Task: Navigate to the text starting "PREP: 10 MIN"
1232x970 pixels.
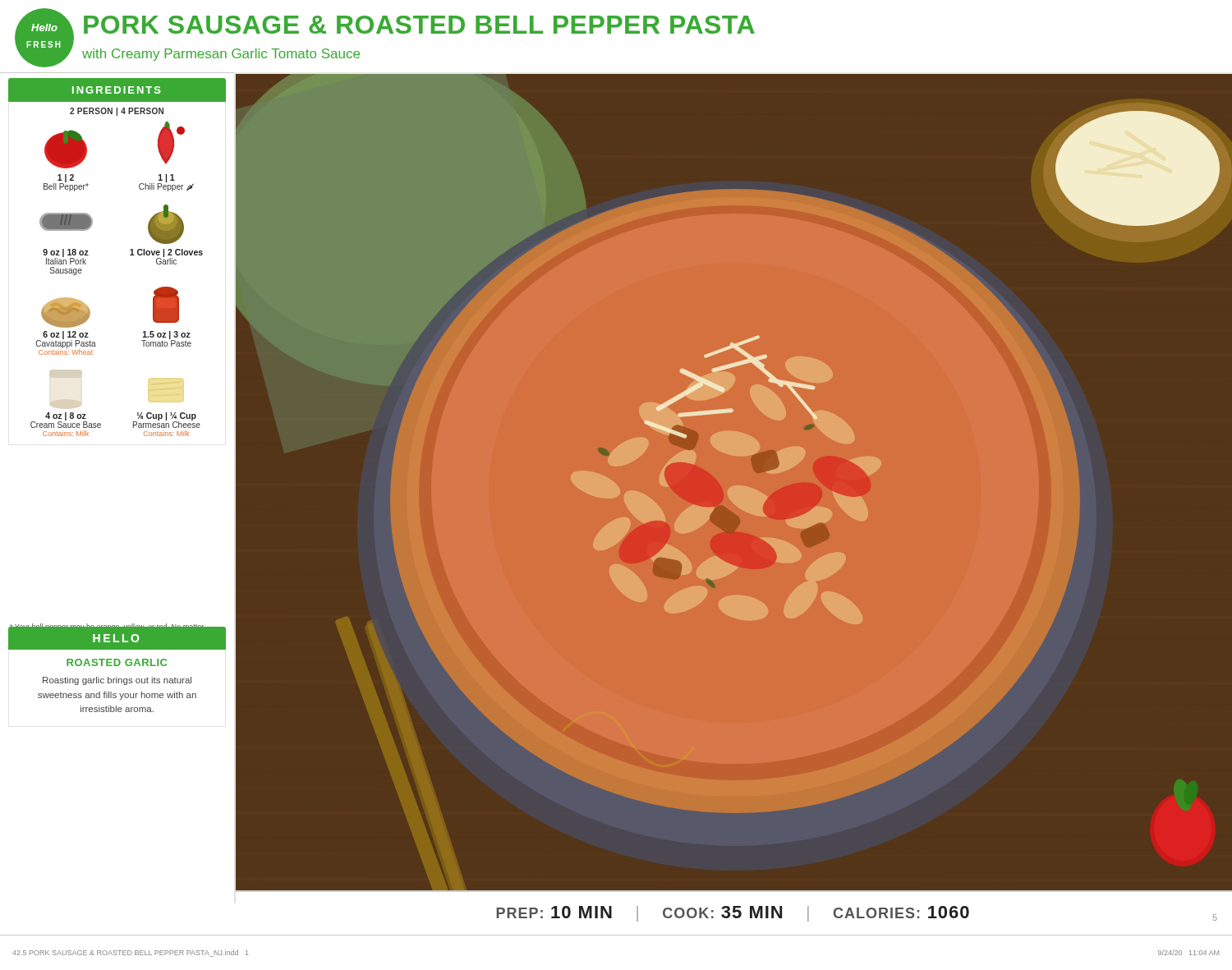Action: (x=733, y=912)
